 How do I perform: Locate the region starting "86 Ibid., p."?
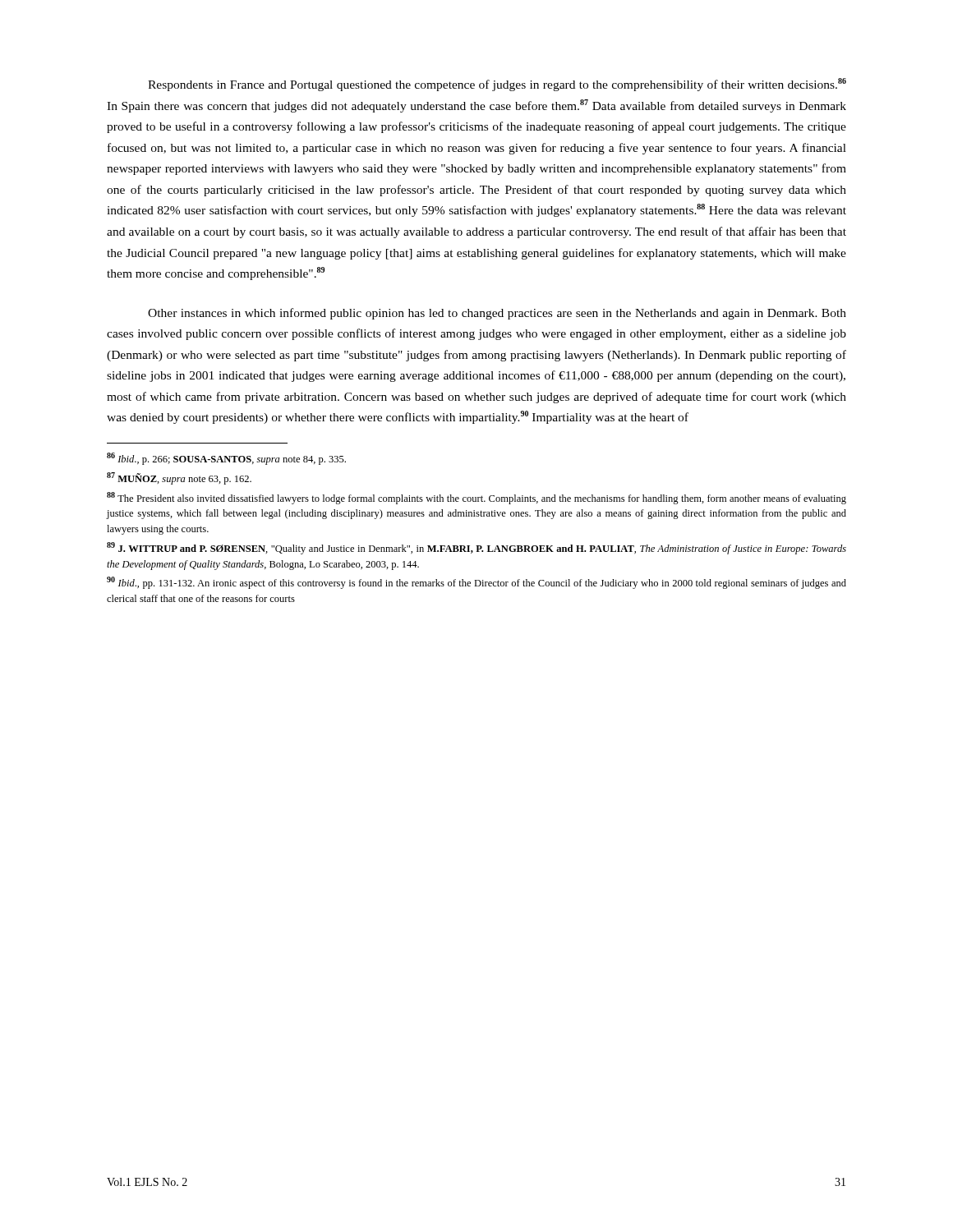[227, 458]
